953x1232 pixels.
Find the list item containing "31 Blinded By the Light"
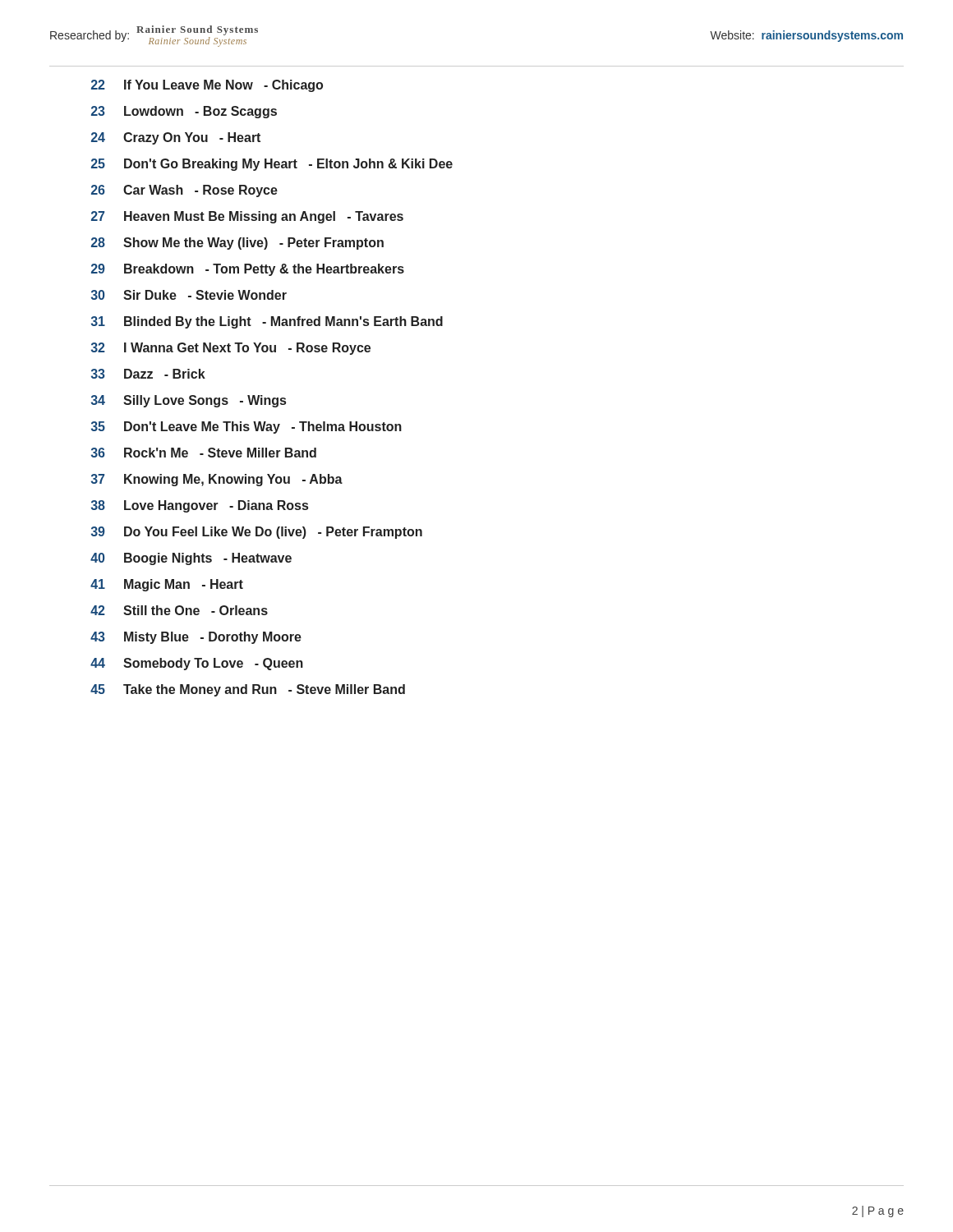(267, 322)
